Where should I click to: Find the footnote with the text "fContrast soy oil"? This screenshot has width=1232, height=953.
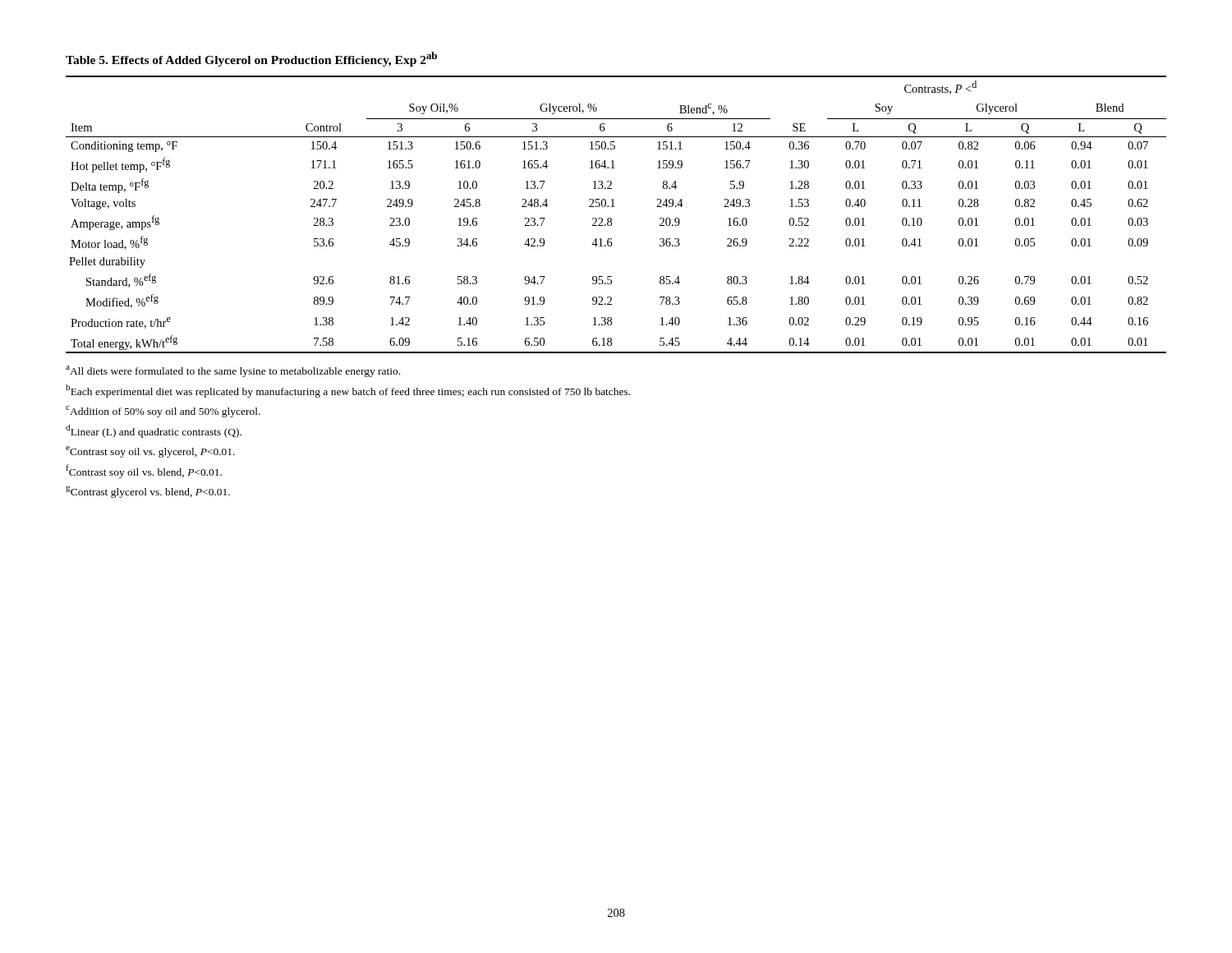[x=144, y=471]
